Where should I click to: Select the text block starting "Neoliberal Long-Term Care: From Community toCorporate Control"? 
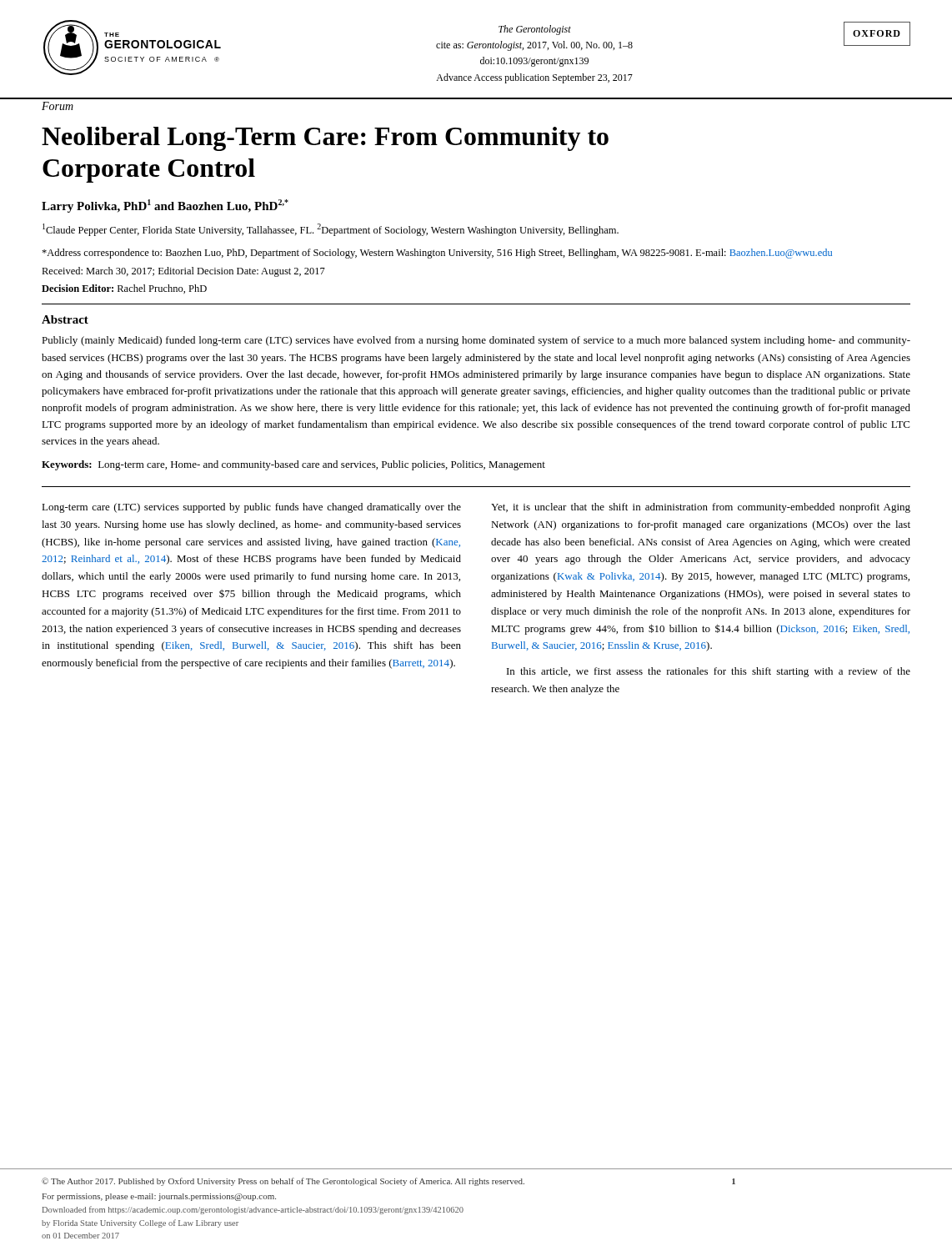click(x=326, y=152)
